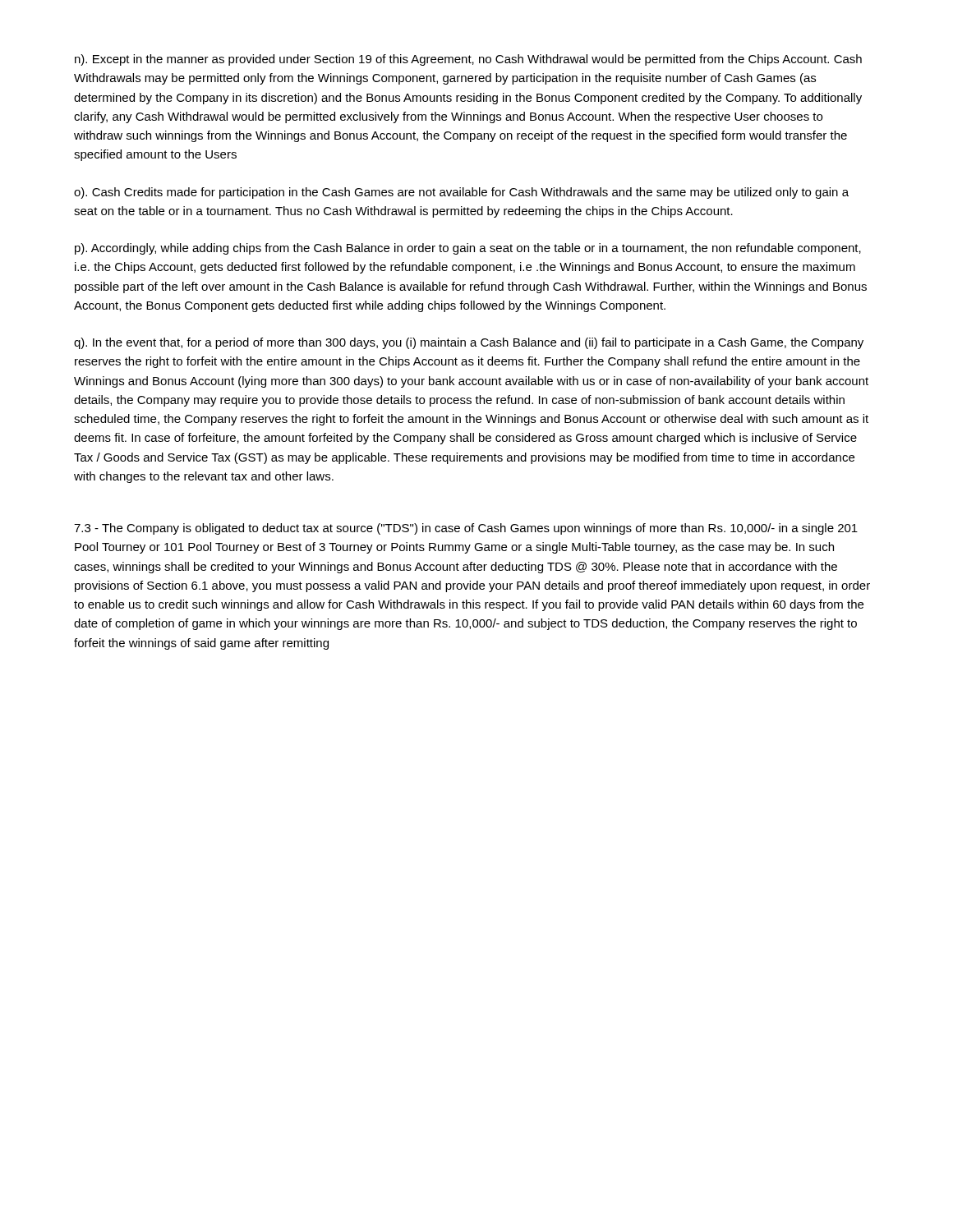Point to the text block starting "o). Cash Credits made"
Screen dimensions: 1232x953
tap(461, 201)
